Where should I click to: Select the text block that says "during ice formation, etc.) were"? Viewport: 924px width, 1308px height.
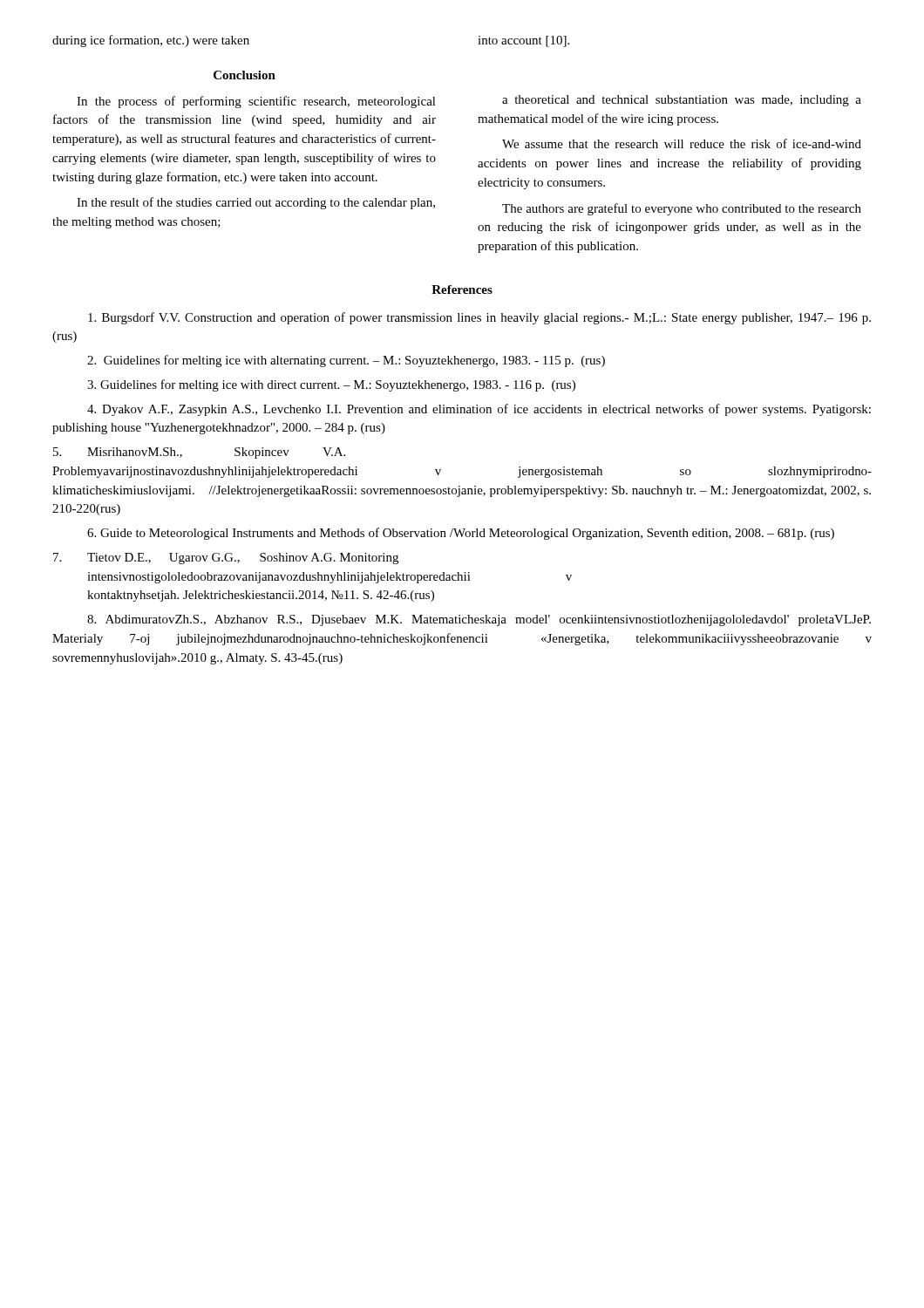(244, 41)
